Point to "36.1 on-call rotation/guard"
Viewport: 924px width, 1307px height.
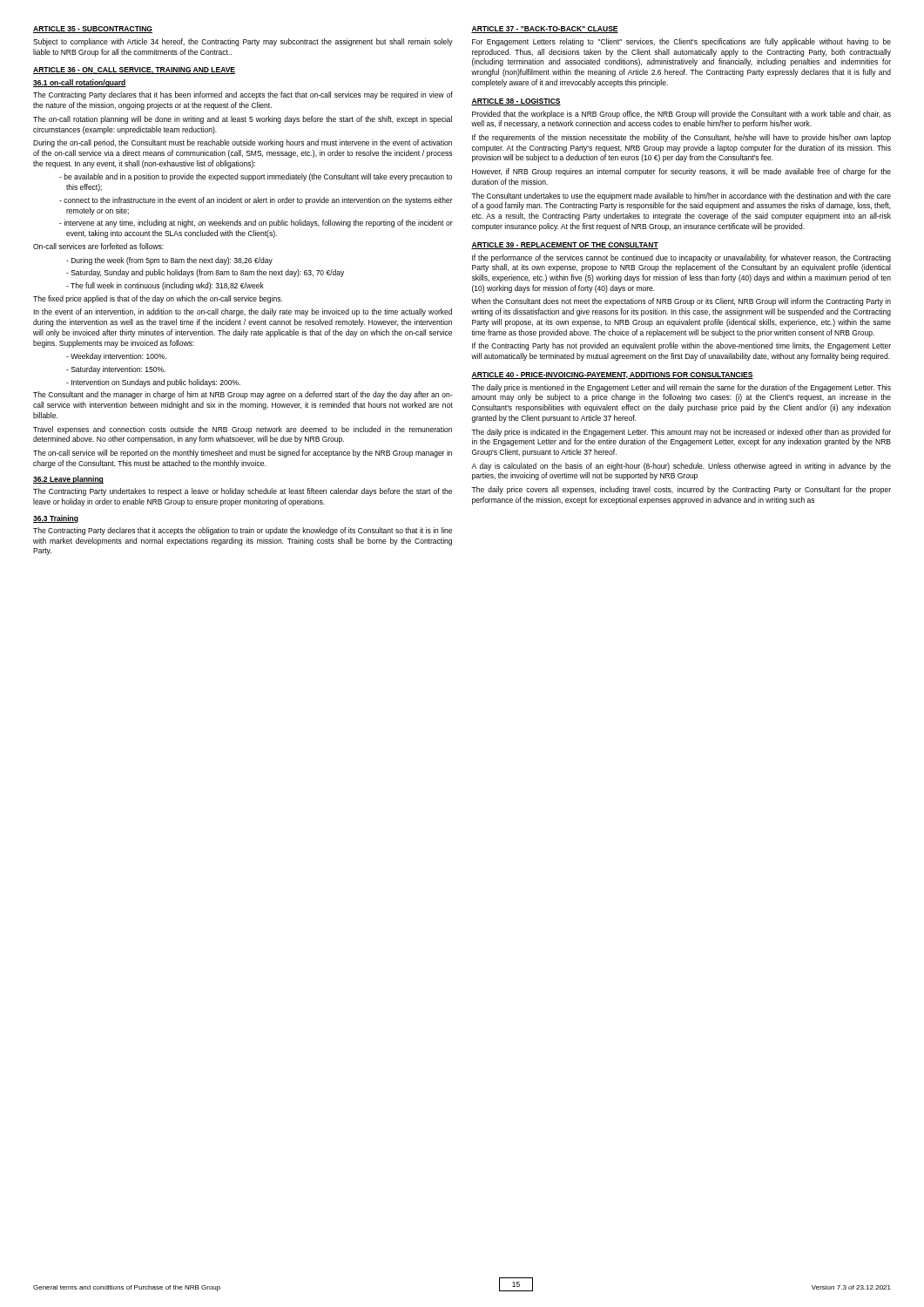pos(79,83)
